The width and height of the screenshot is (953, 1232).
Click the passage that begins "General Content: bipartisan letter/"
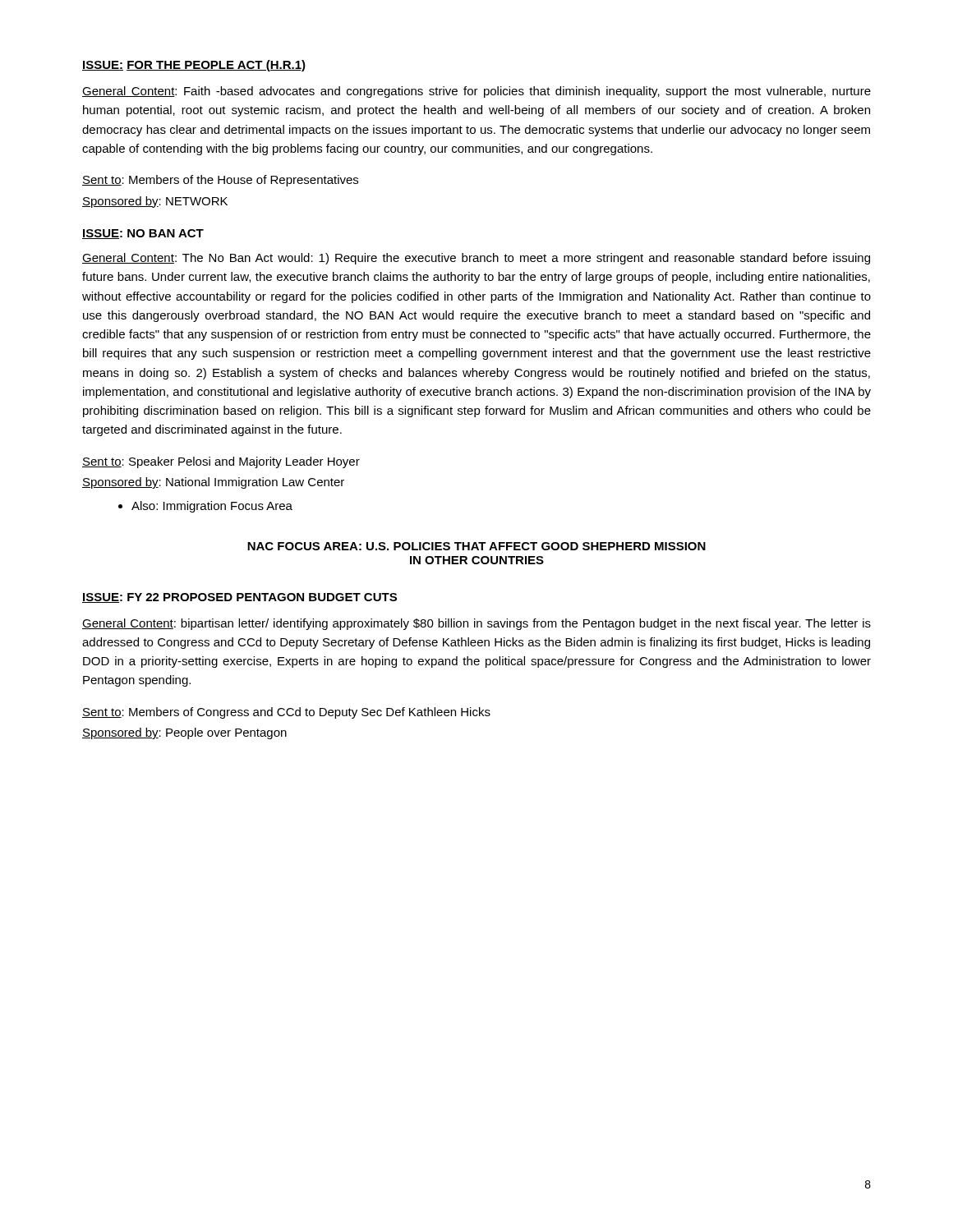(x=476, y=651)
